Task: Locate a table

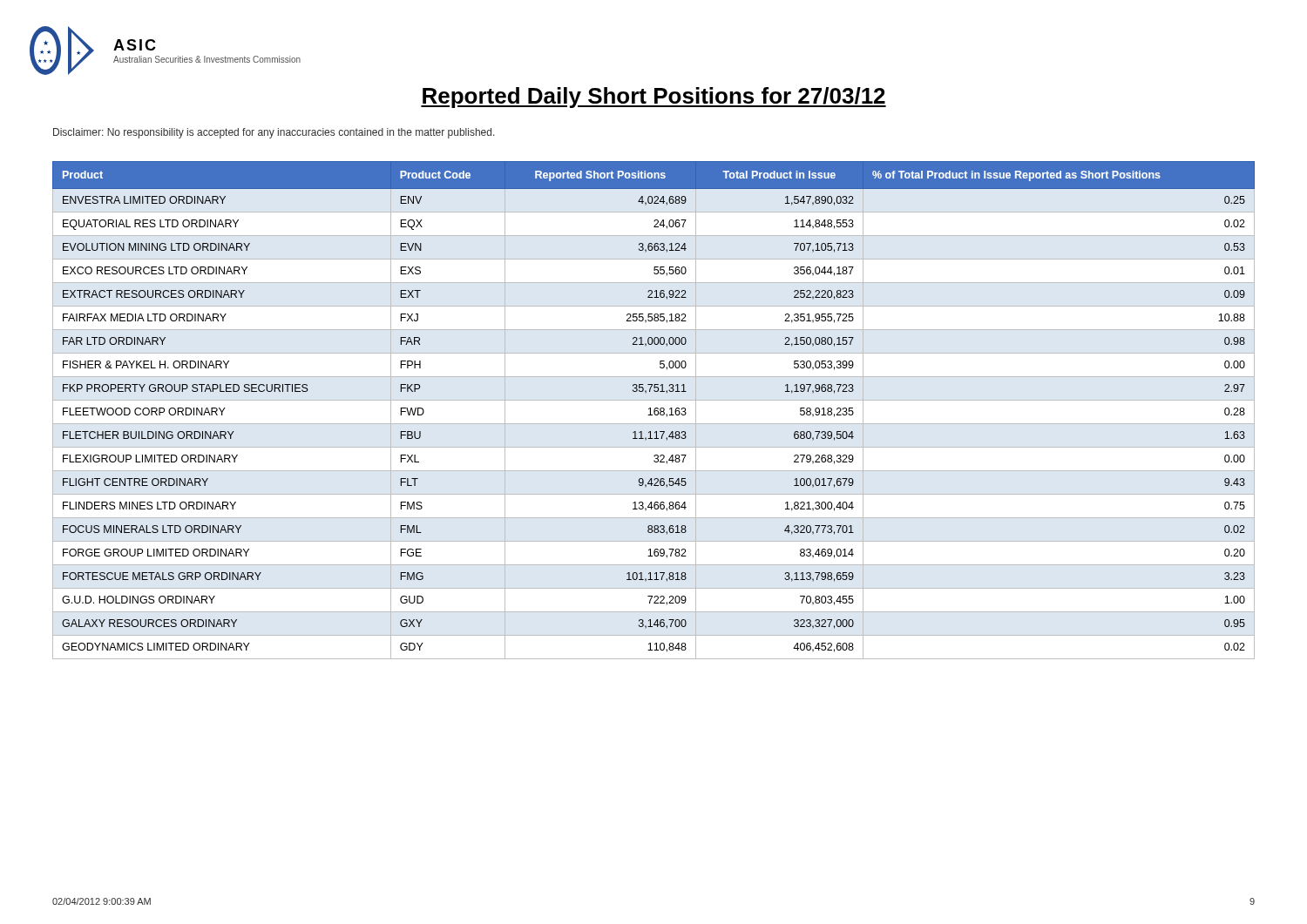Action: (x=654, y=410)
